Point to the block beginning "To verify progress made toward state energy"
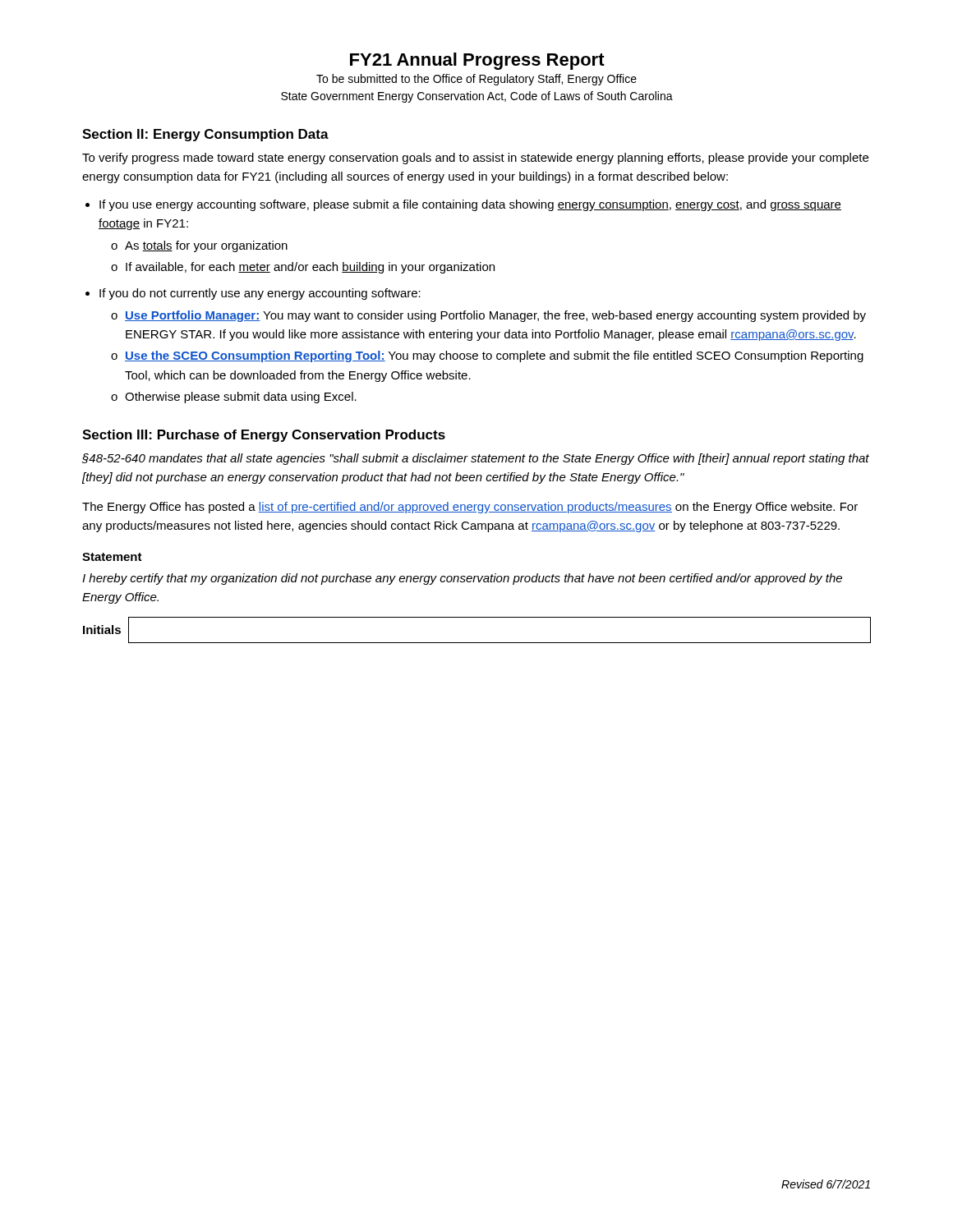The width and height of the screenshot is (953, 1232). [476, 167]
